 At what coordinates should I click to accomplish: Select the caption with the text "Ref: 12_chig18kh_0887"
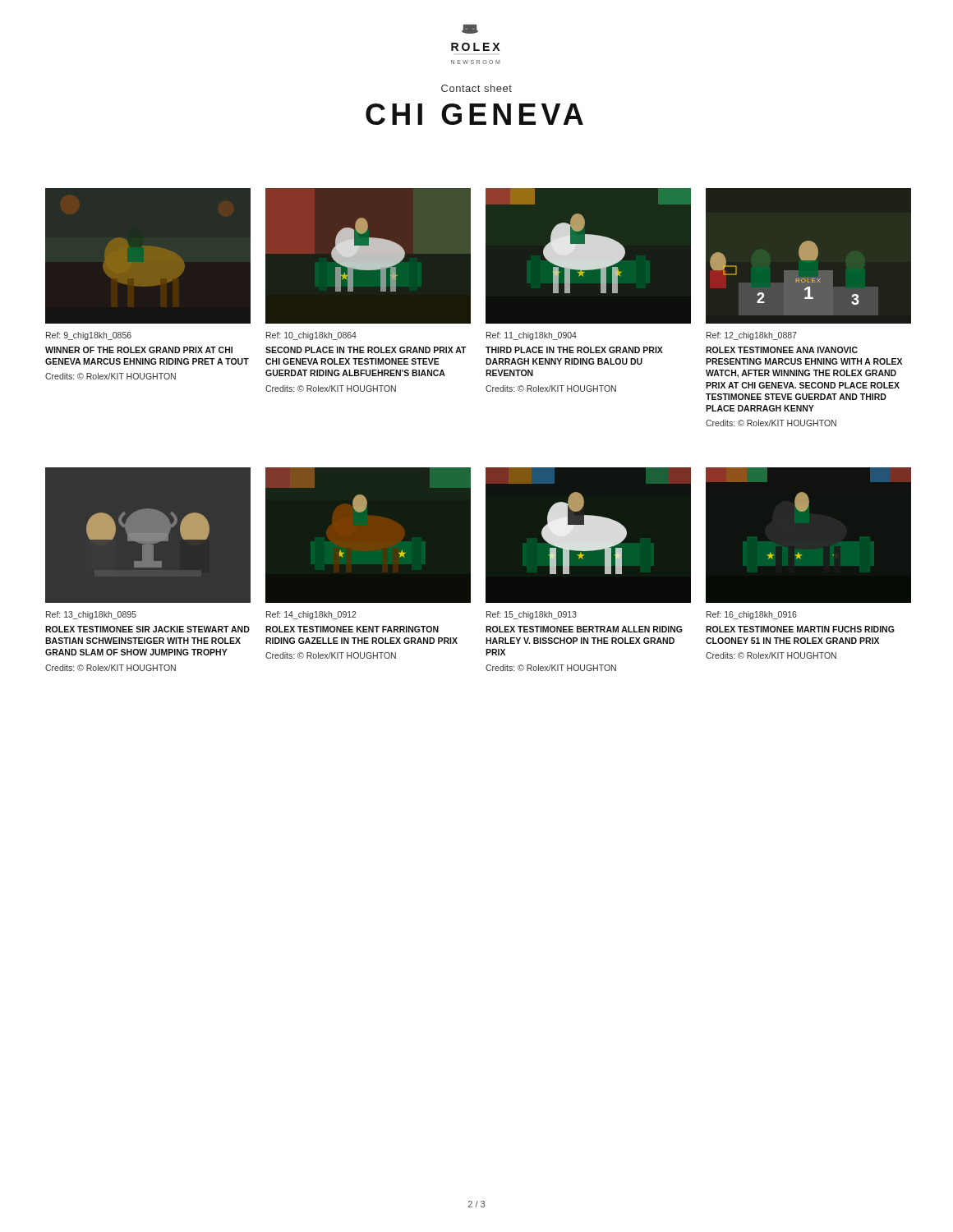click(751, 335)
